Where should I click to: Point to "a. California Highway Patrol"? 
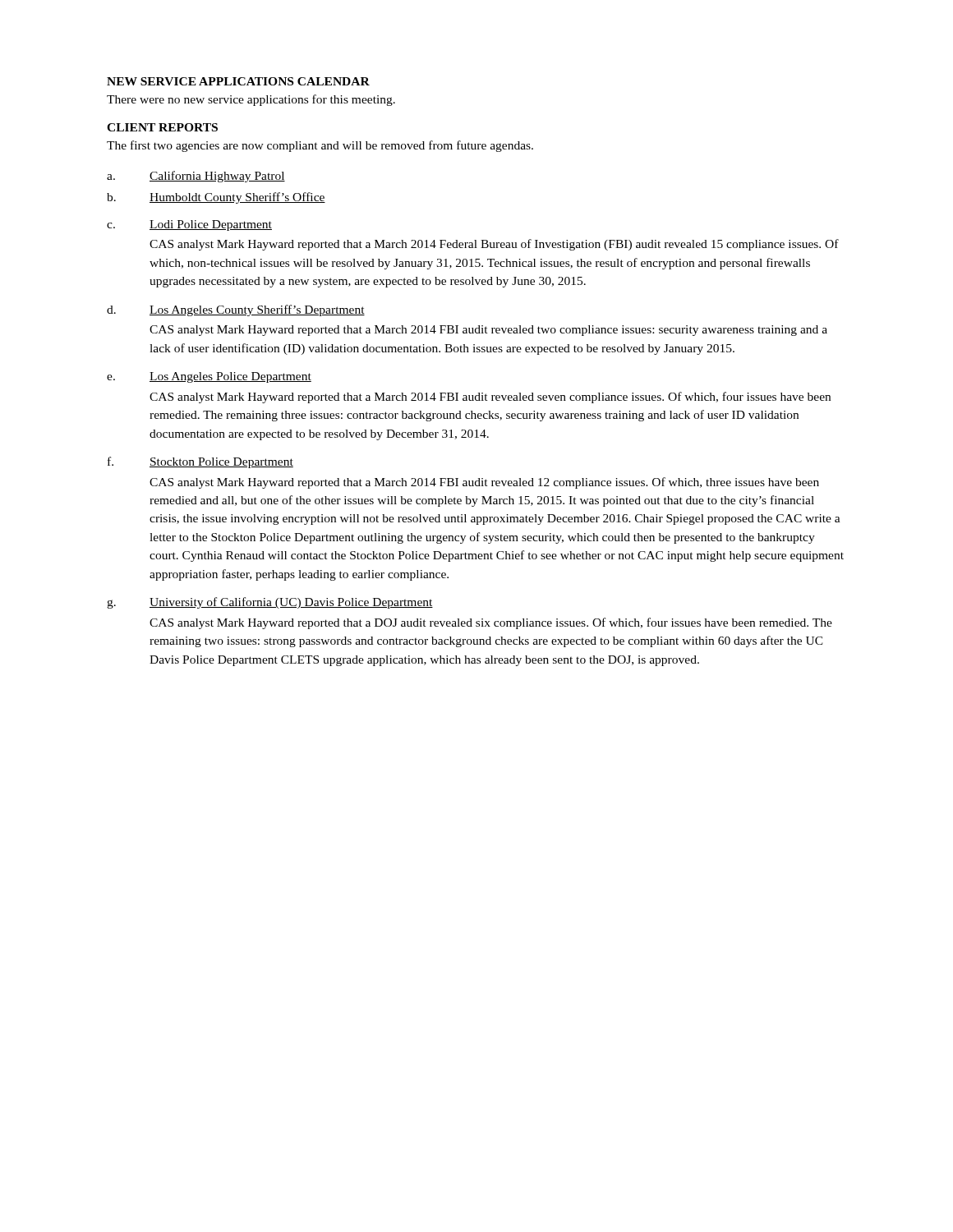pyautogui.click(x=196, y=177)
